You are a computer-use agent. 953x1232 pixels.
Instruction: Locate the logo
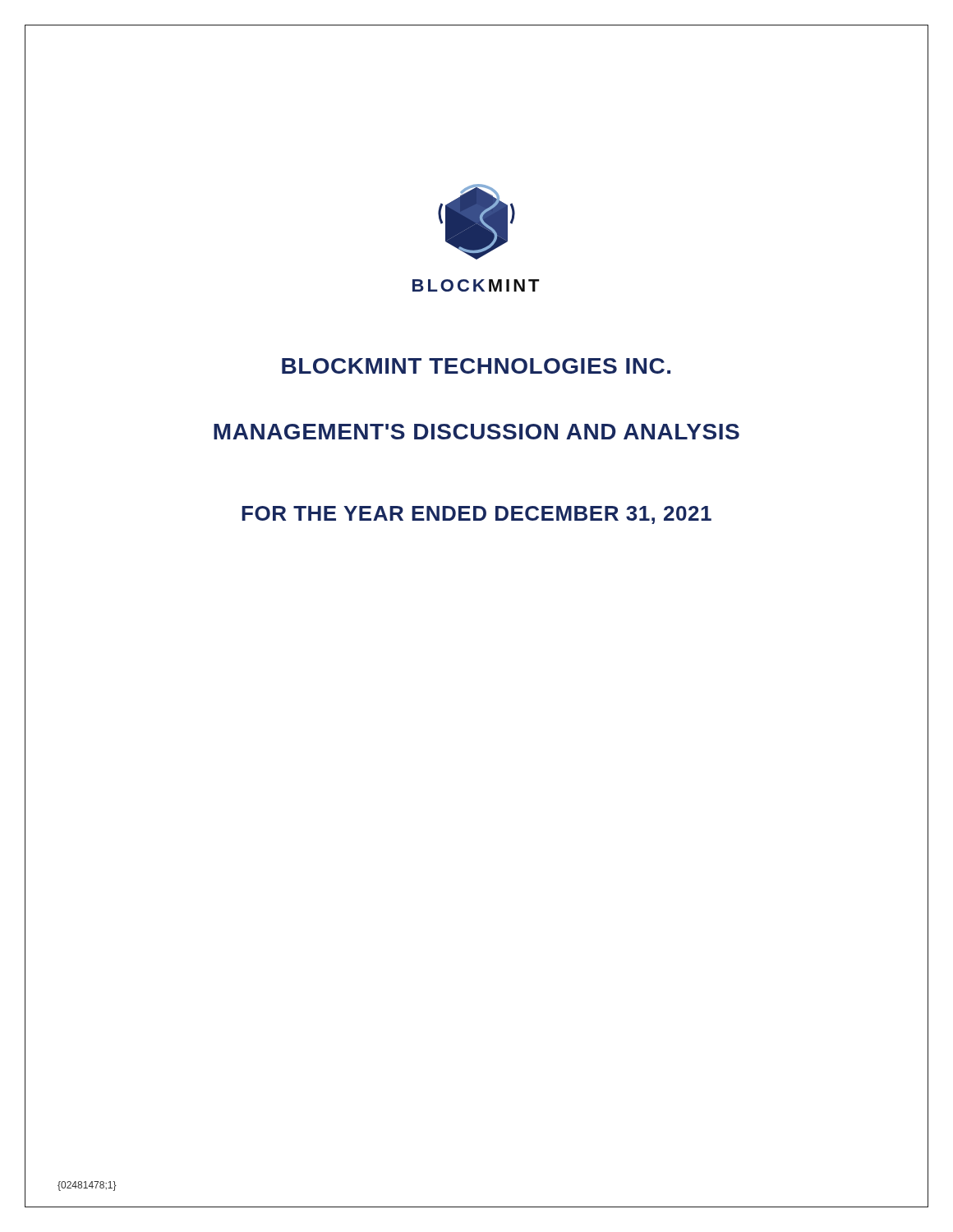[x=476, y=226]
